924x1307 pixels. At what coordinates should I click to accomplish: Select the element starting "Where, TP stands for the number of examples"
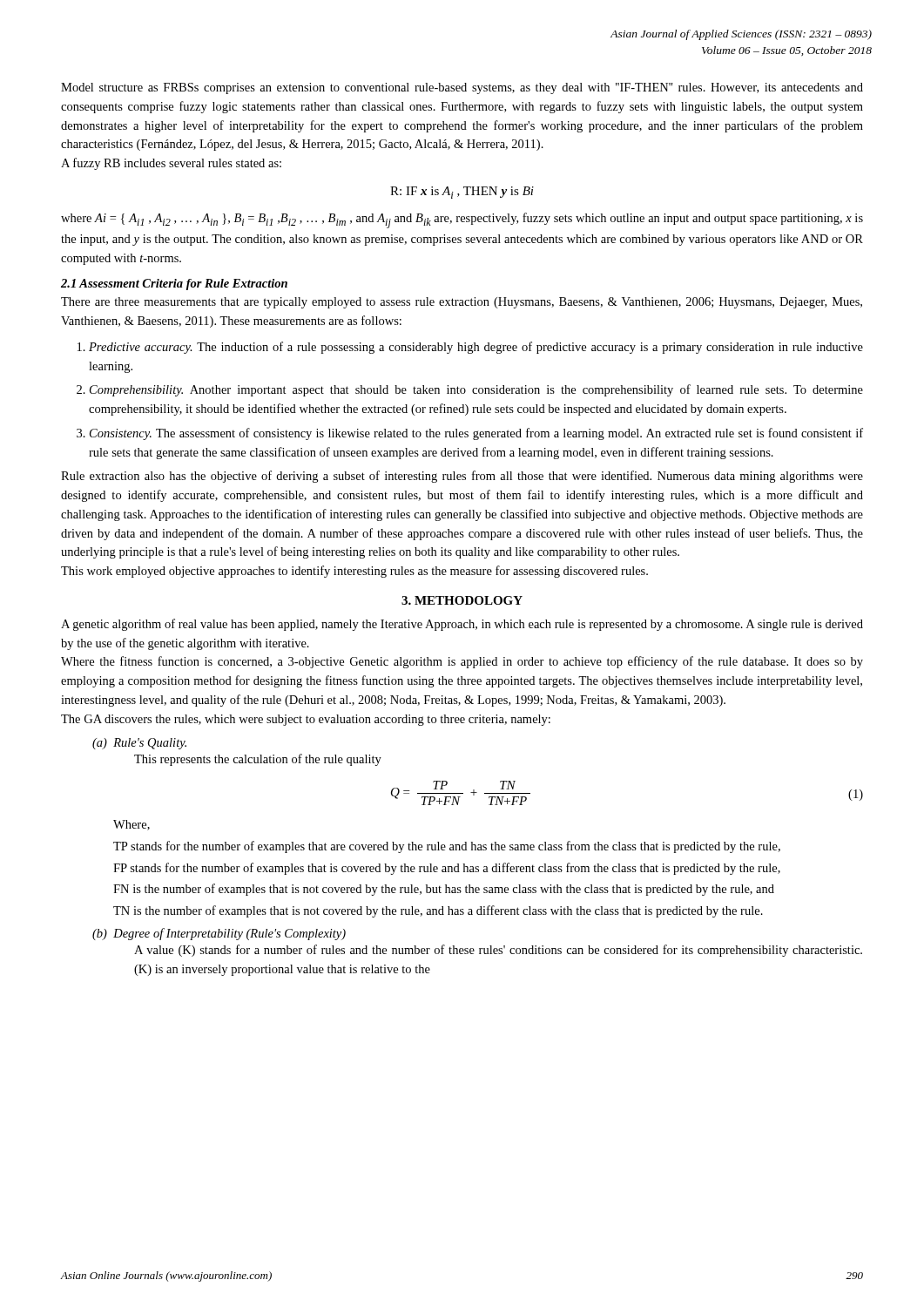pyautogui.click(x=462, y=868)
